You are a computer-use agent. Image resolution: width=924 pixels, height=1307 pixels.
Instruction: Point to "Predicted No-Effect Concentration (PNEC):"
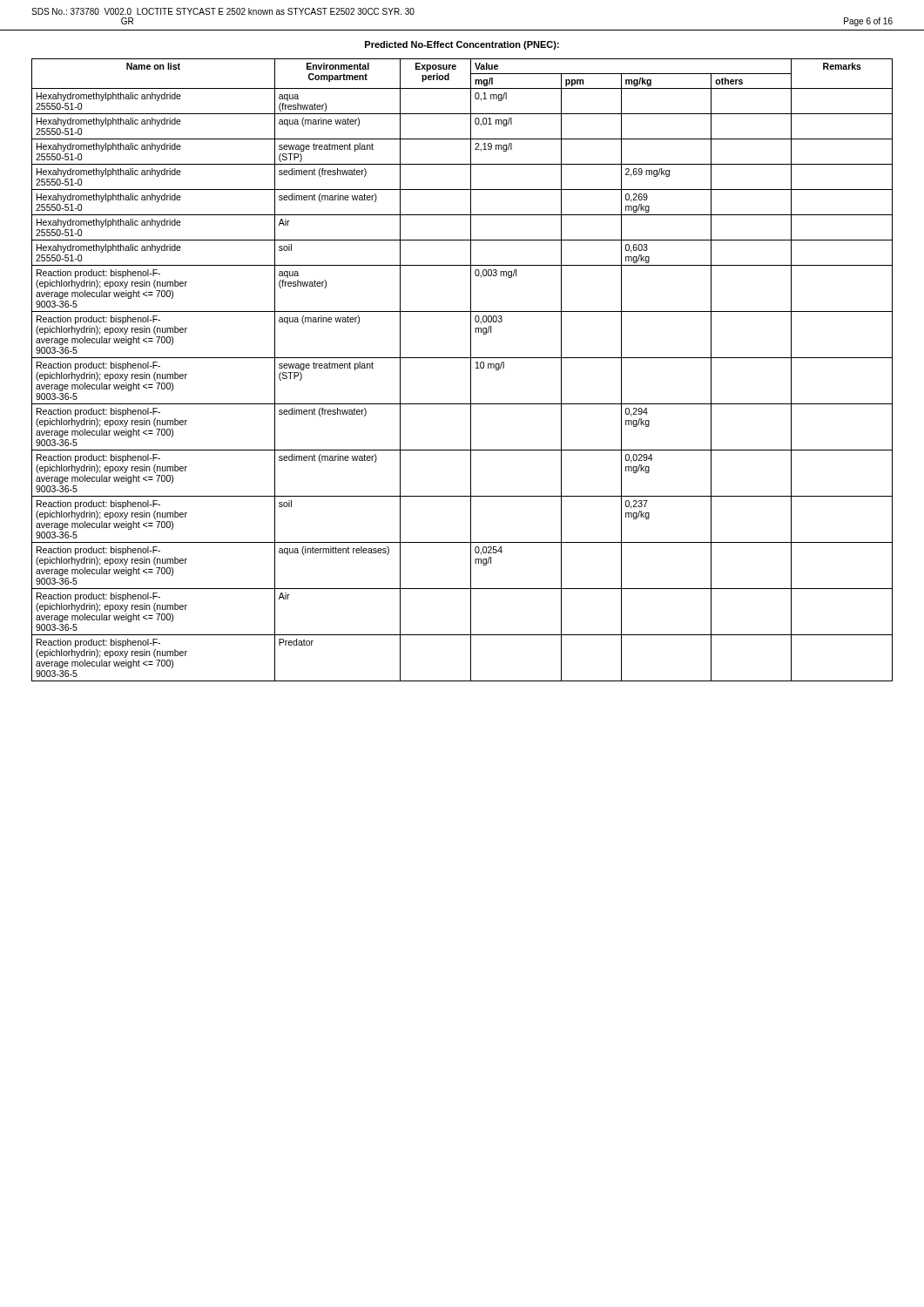click(x=462, y=44)
